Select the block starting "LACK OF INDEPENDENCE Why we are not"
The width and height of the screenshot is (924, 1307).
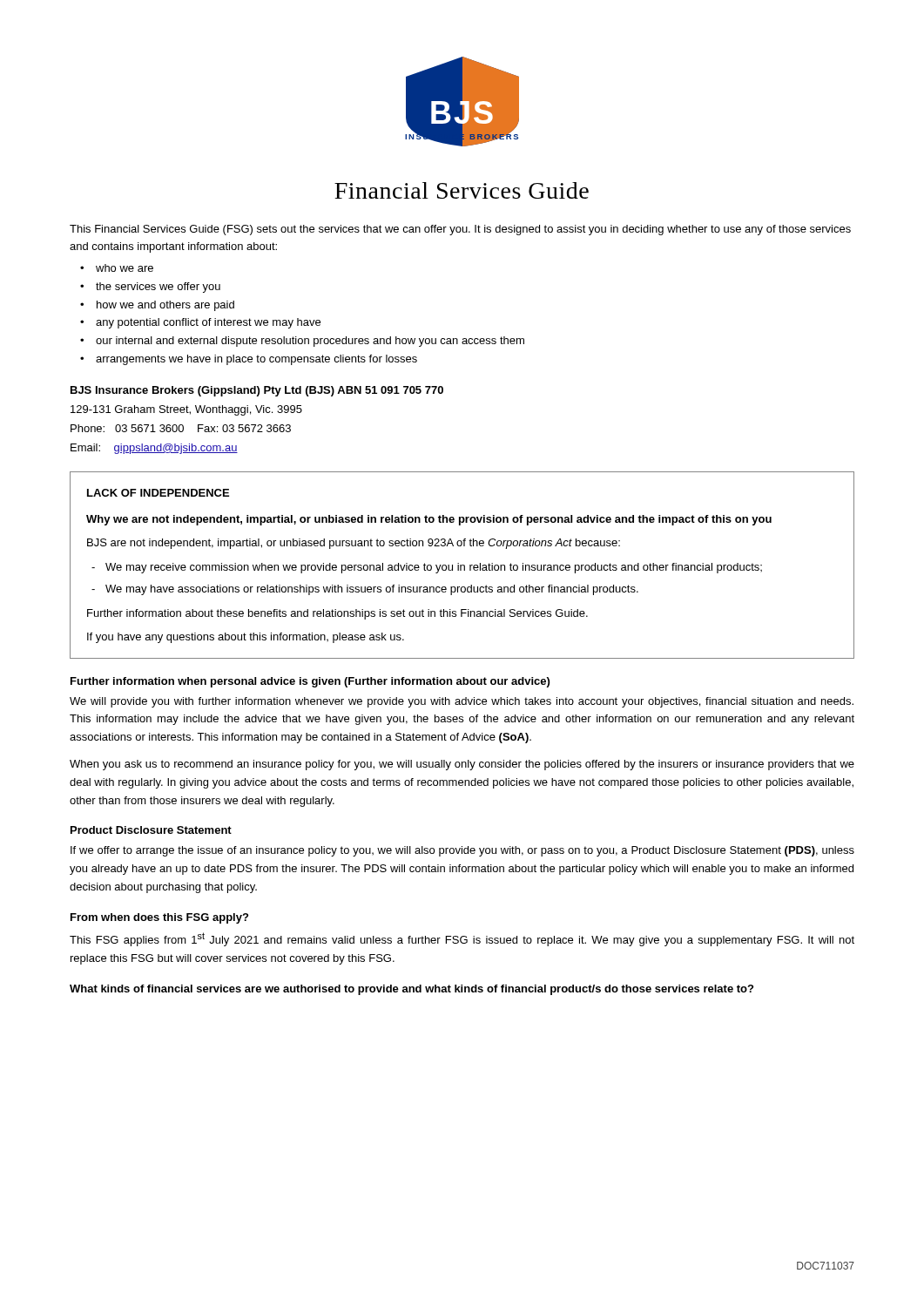coord(462,565)
